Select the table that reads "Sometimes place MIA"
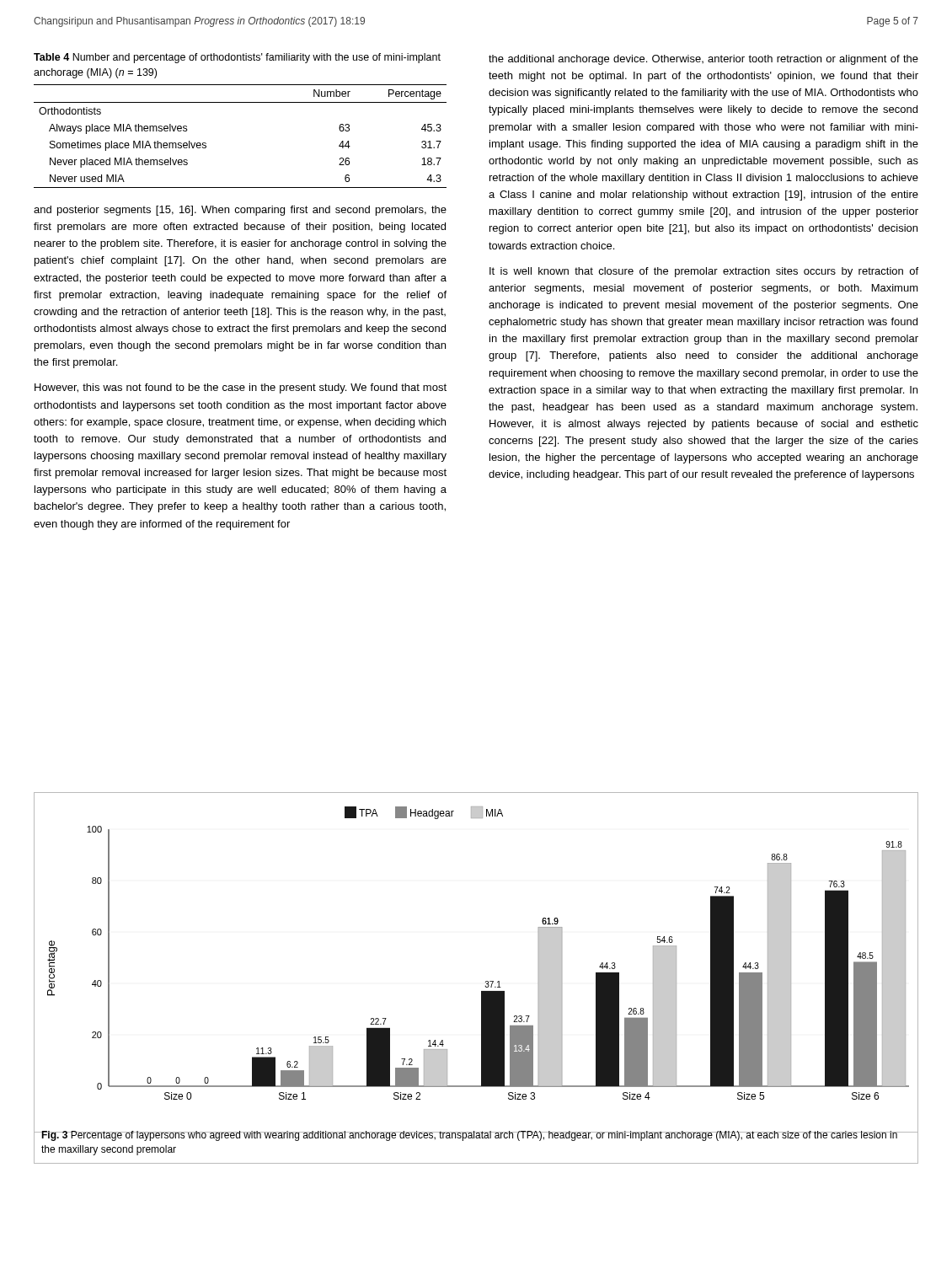 (240, 136)
